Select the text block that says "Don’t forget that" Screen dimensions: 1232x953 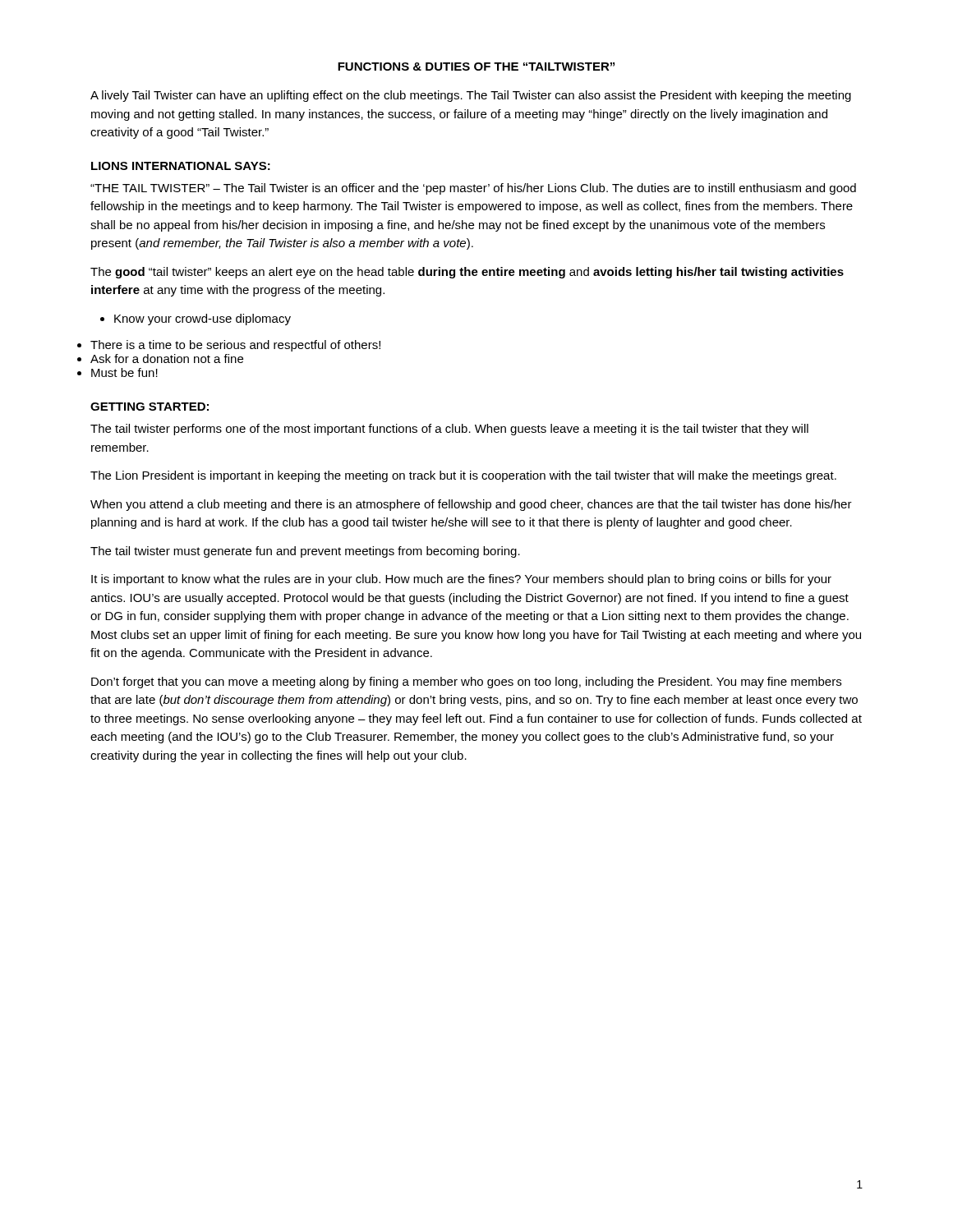[476, 719]
